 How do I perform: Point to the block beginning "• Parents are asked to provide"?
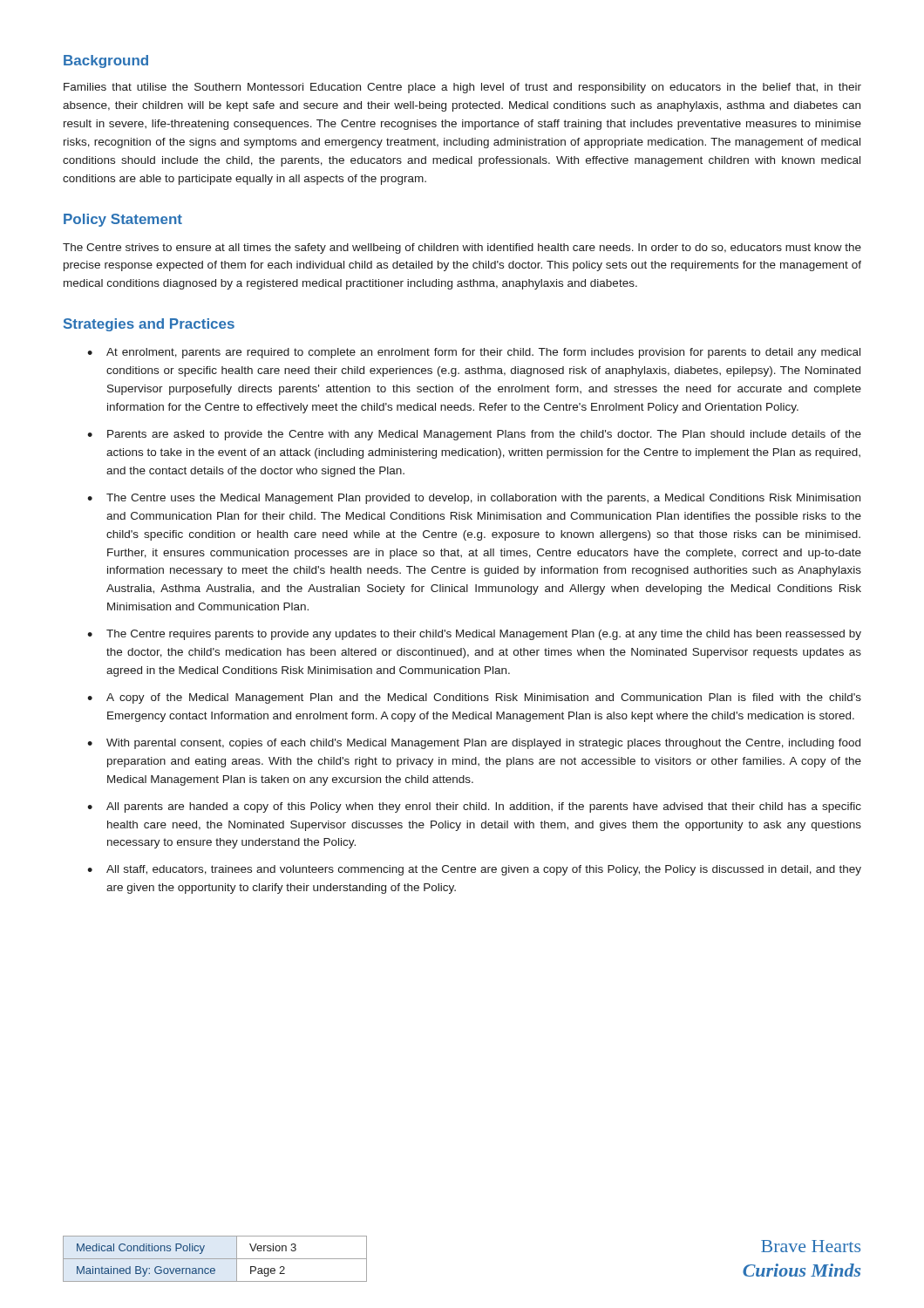(474, 453)
